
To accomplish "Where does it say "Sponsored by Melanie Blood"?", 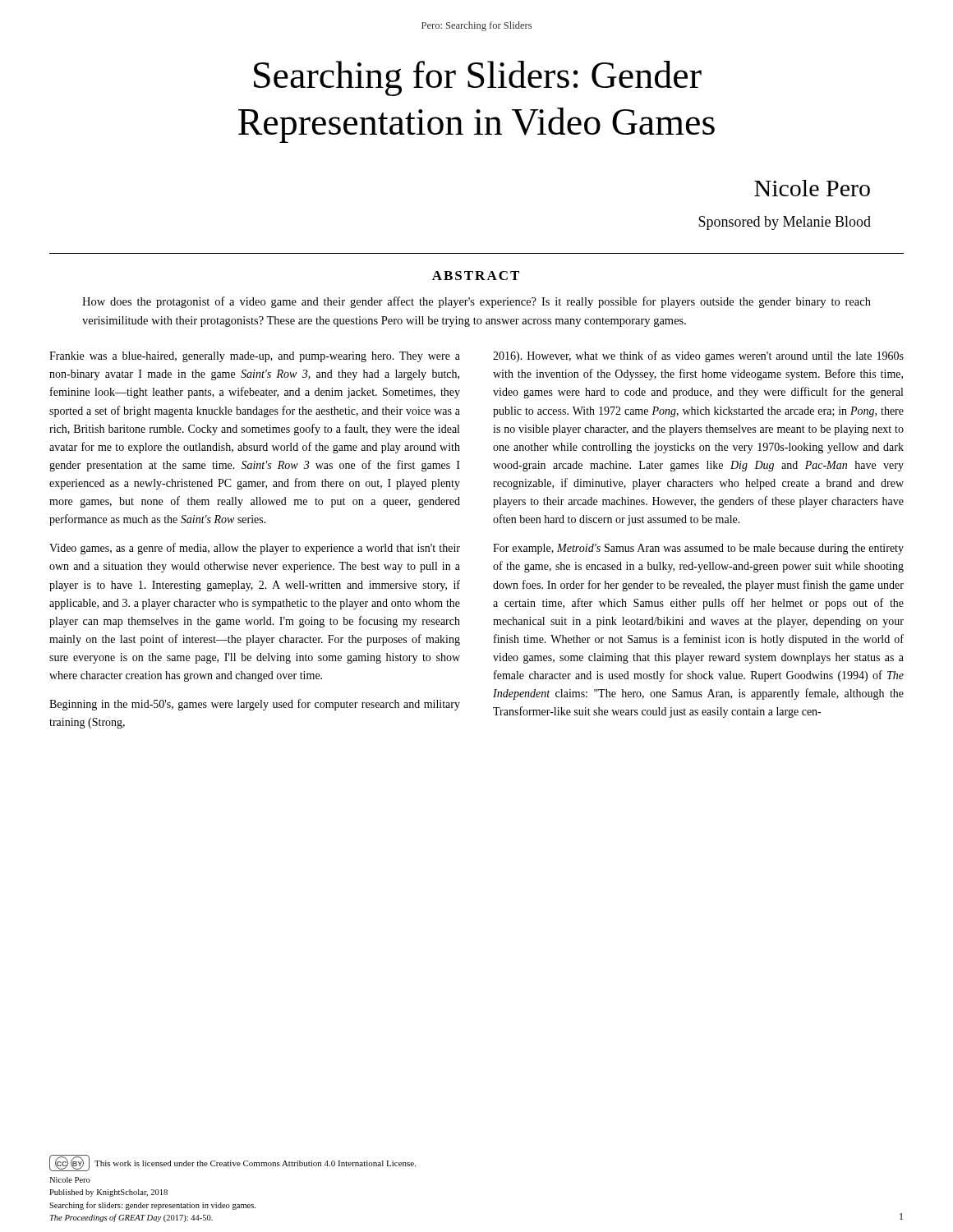I will coord(785,223).
